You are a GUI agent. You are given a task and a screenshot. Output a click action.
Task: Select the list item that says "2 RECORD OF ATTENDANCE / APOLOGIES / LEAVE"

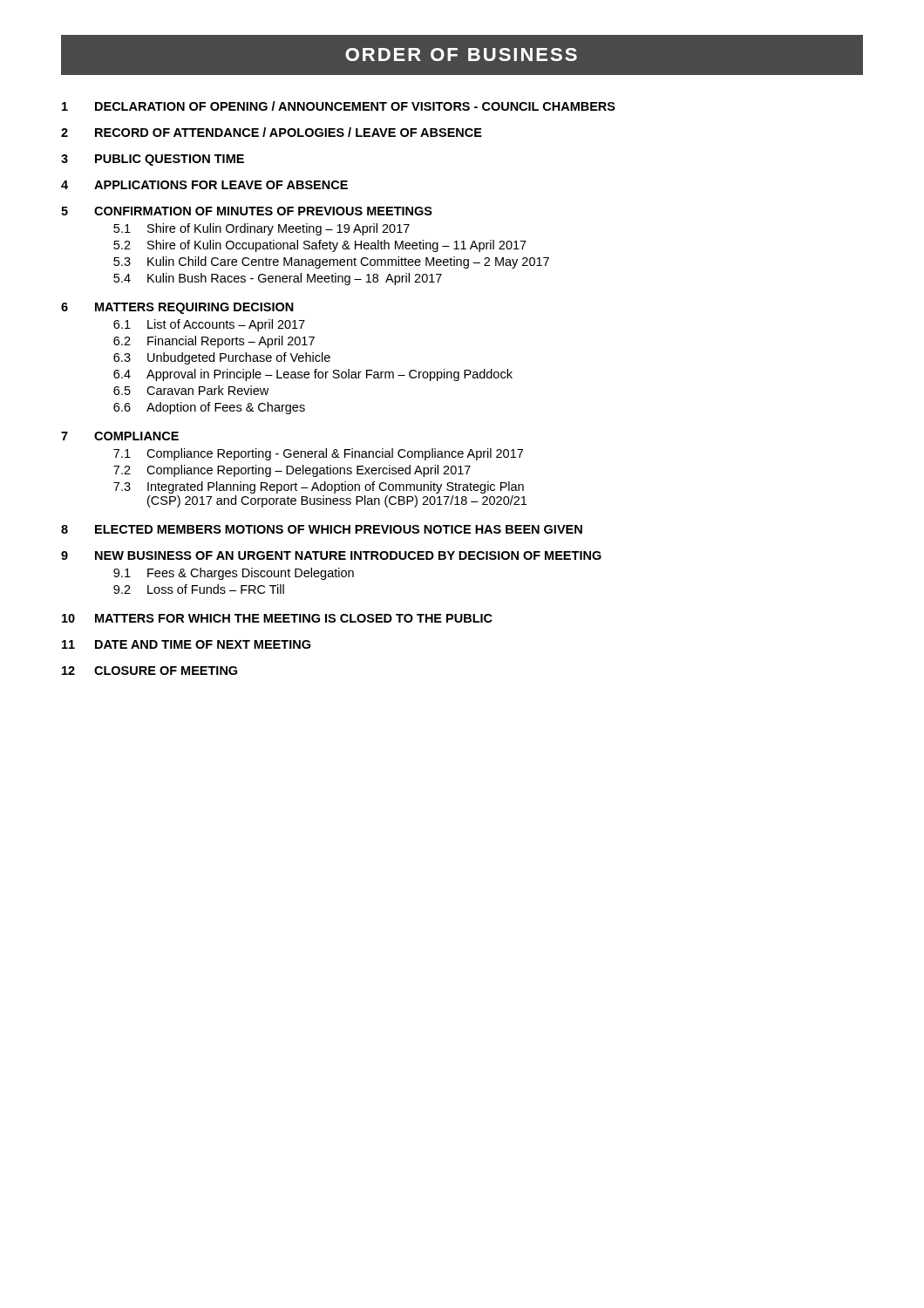coord(462,133)
